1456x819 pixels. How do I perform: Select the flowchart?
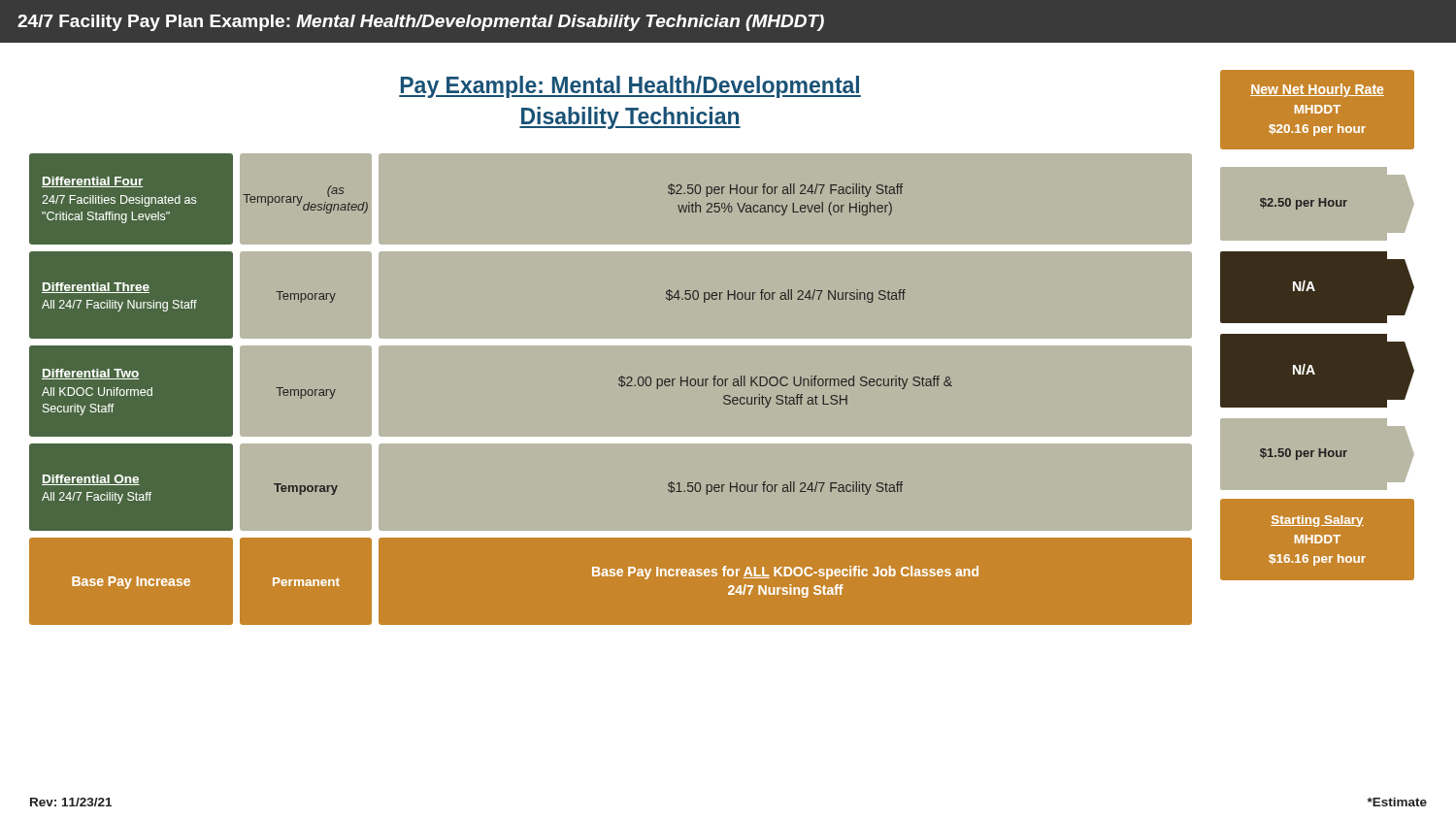pos(611,477)
